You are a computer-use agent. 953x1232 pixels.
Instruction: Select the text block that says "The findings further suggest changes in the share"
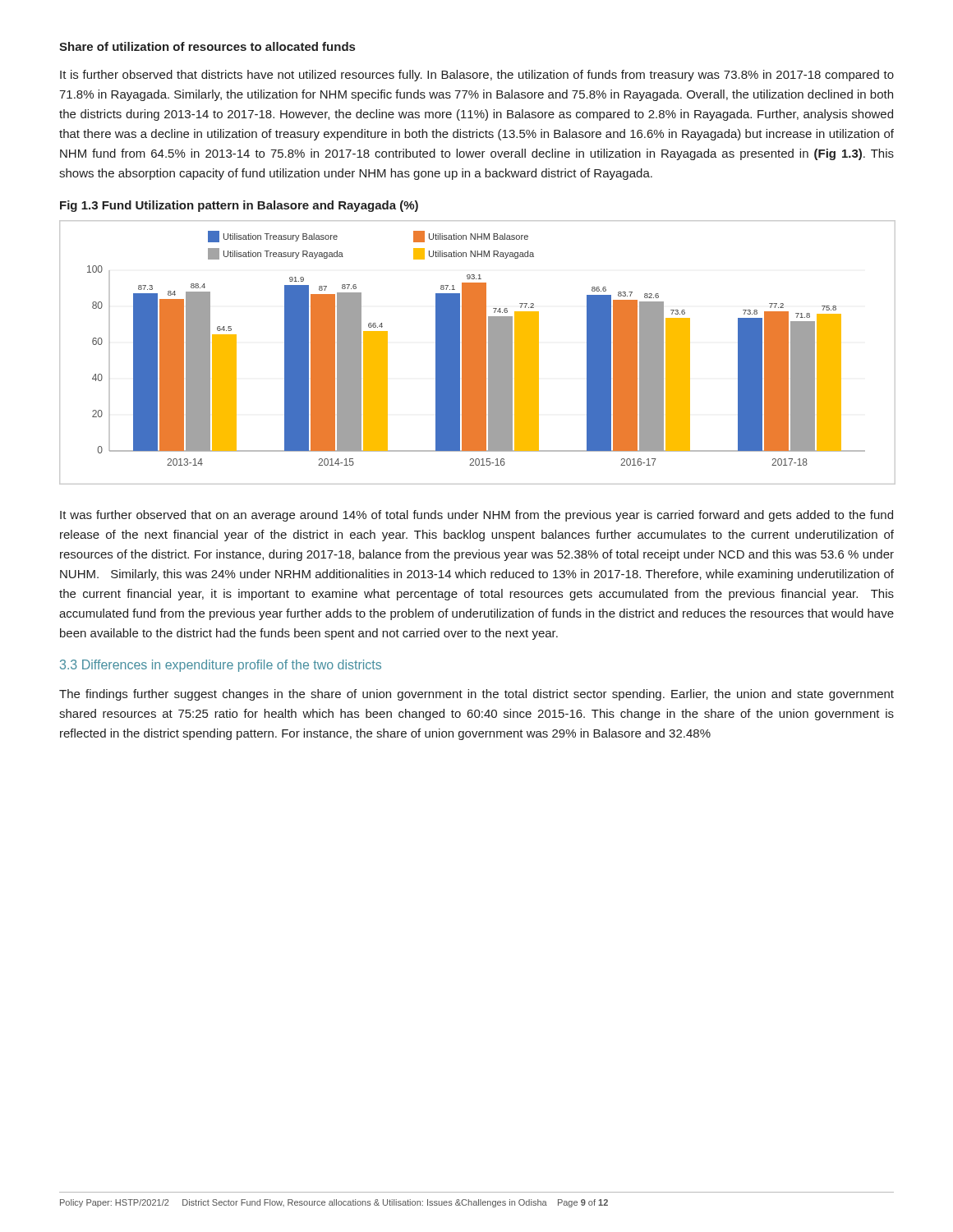[x=476, y=713]
